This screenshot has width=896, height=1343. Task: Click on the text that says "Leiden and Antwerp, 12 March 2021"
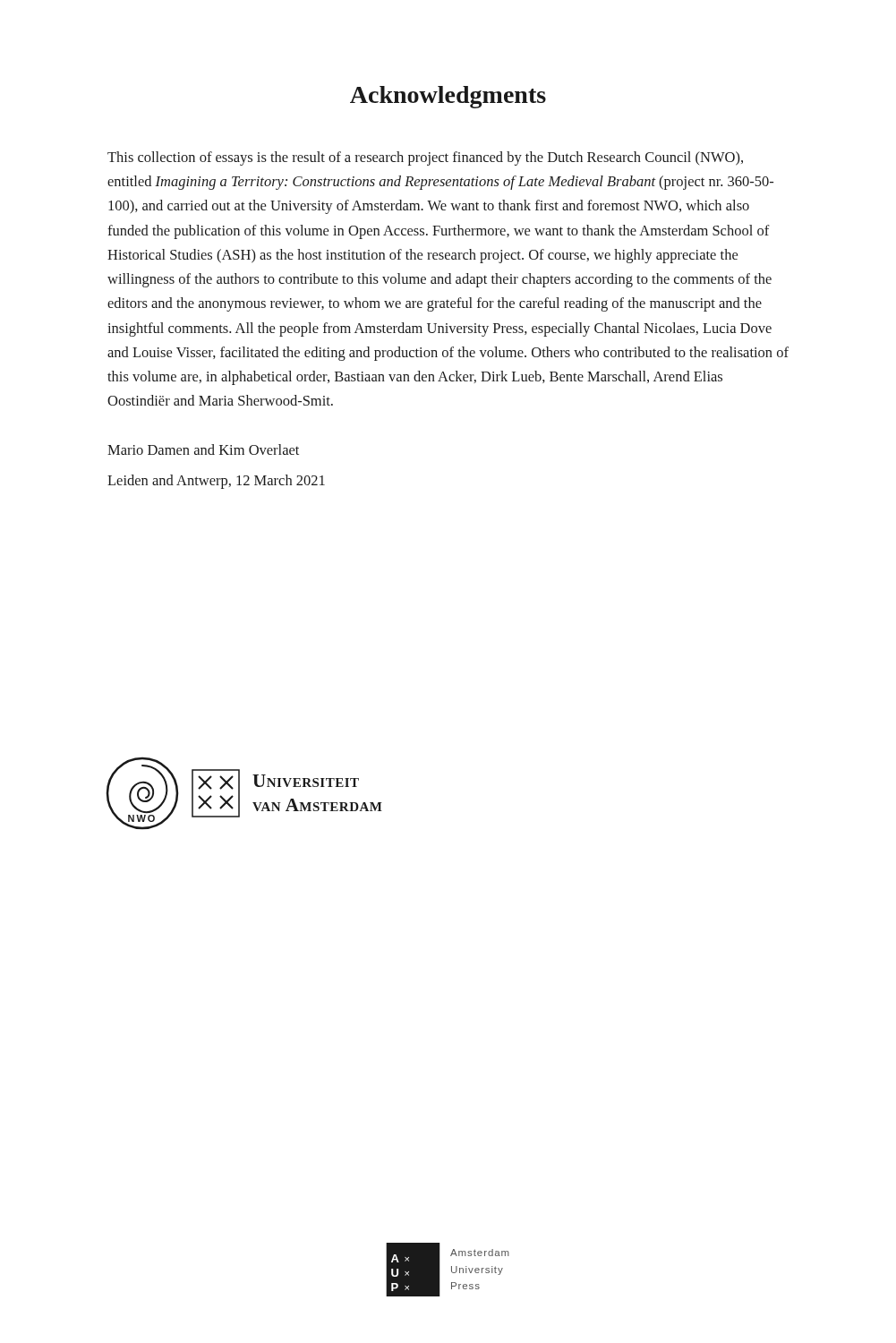click(217, 480)
